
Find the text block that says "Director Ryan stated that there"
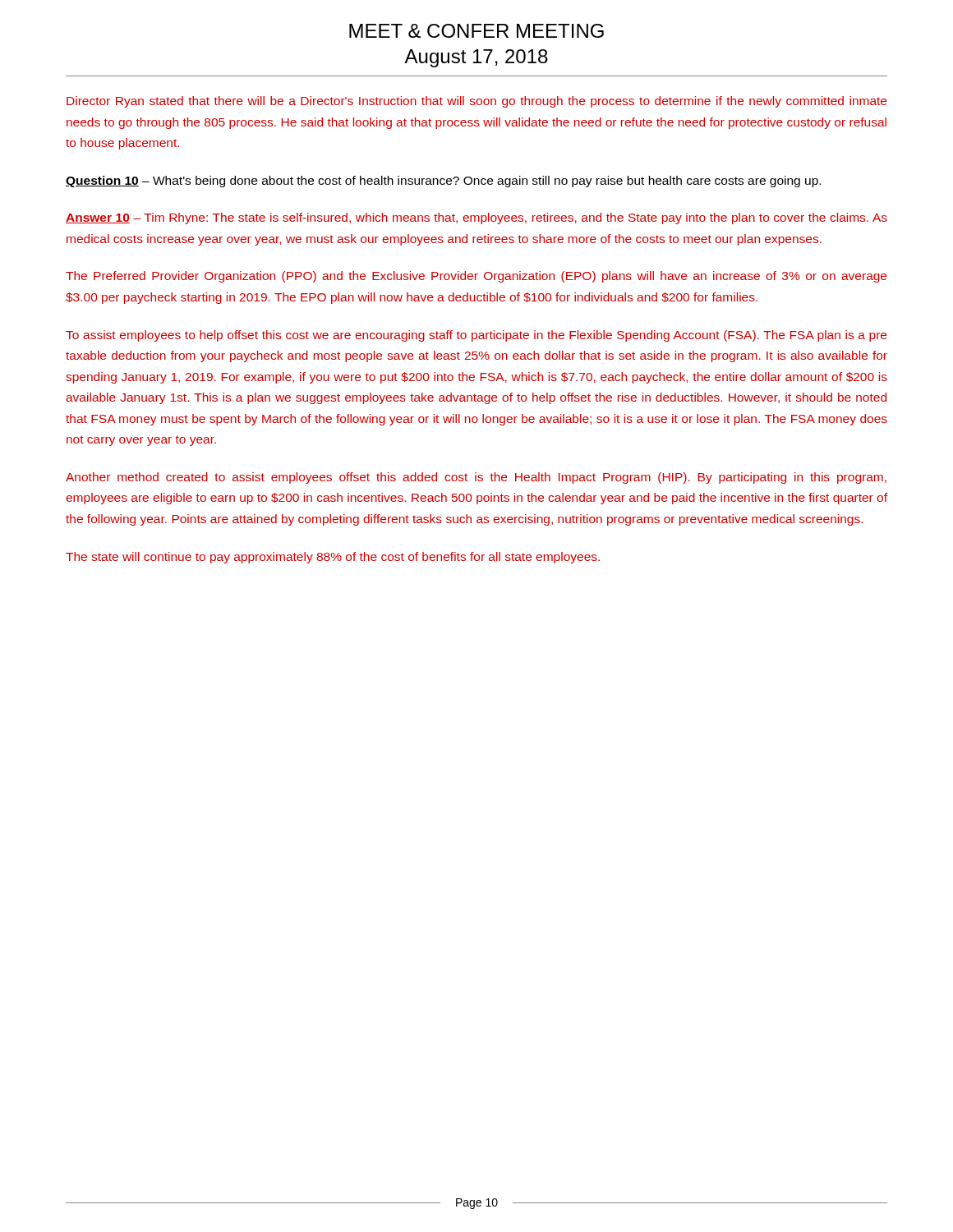(x=476, y=122)
